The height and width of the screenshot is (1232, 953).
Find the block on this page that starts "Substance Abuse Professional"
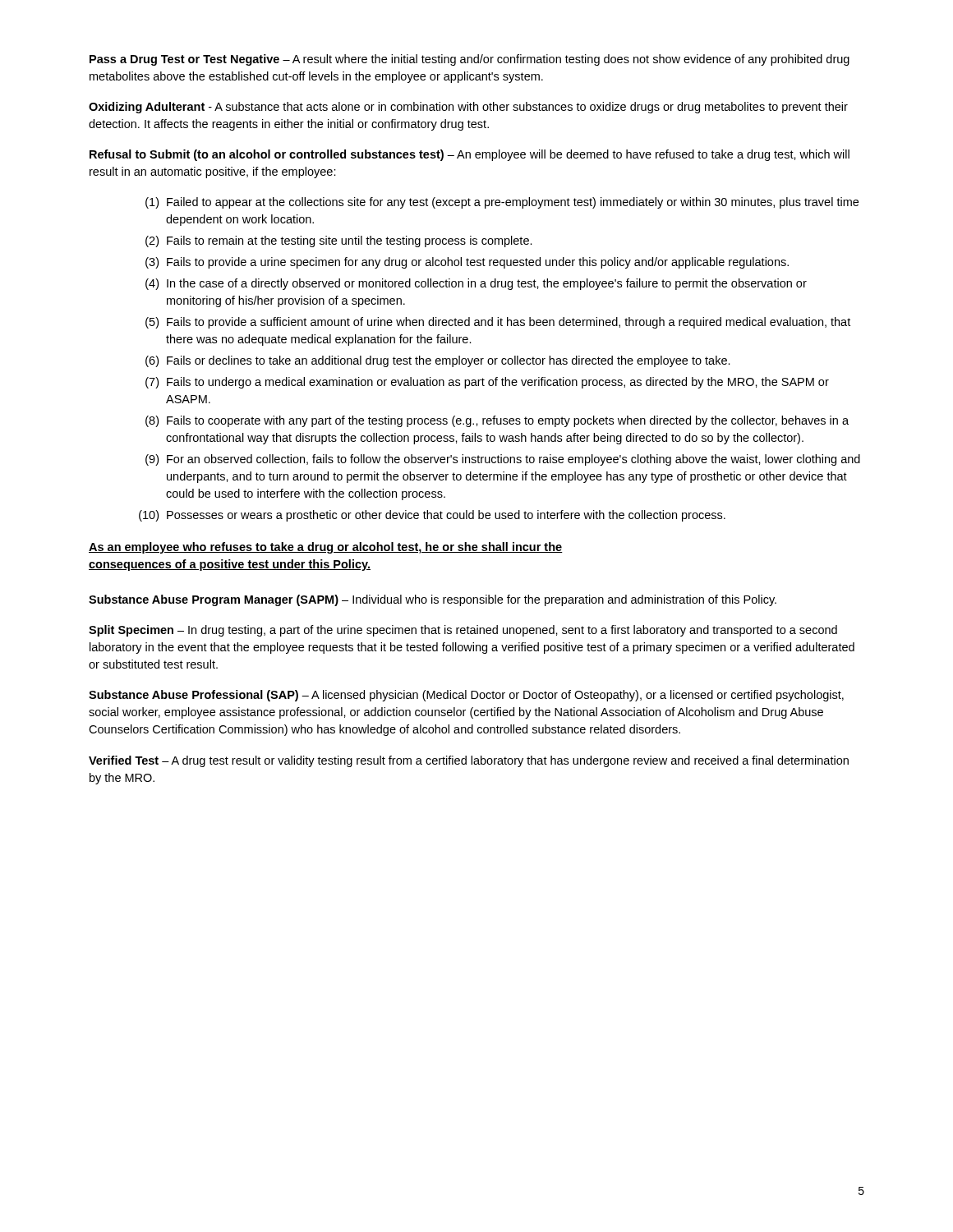(x=467, y=713)
